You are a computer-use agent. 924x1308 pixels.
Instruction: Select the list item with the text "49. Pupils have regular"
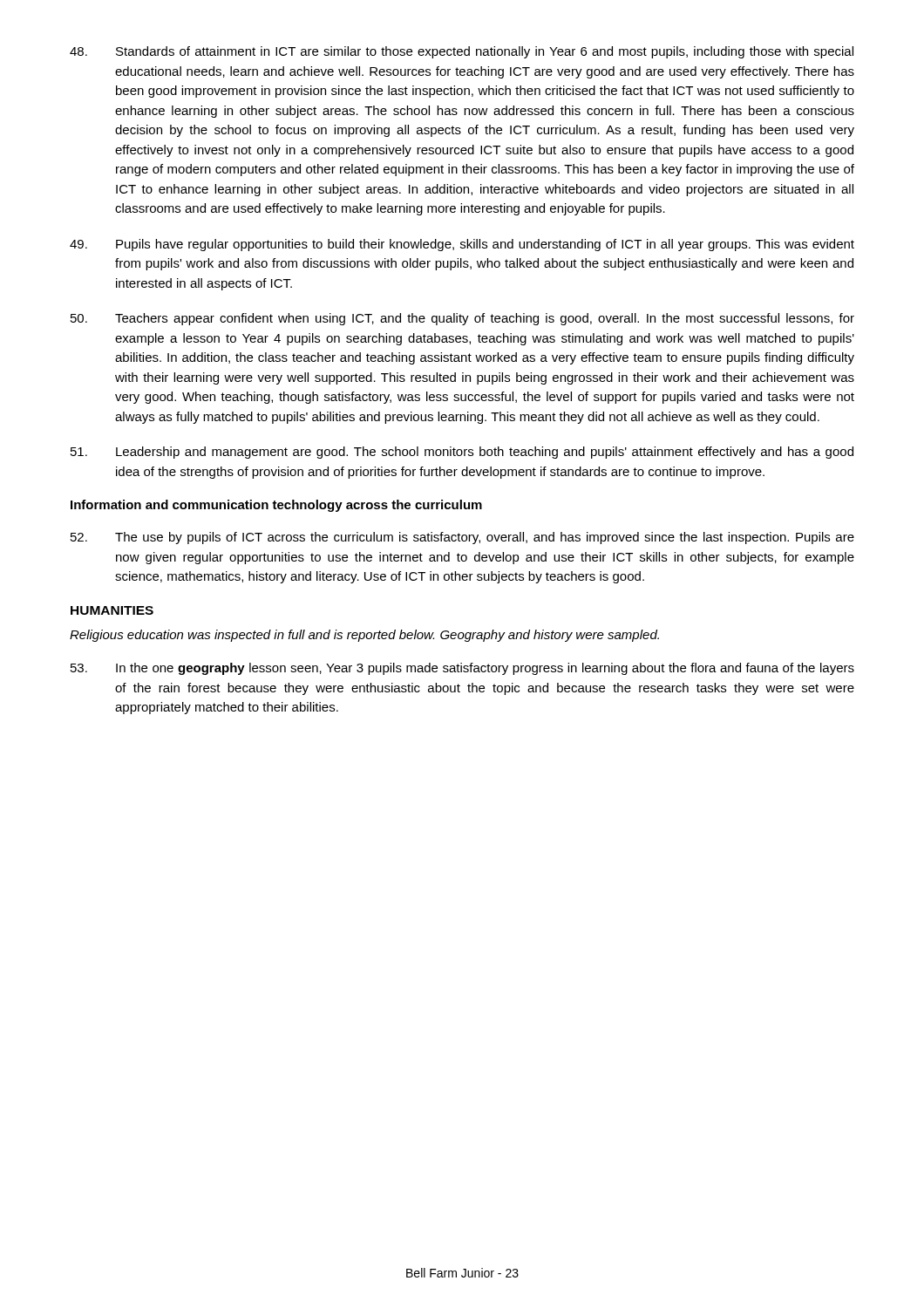462,264
